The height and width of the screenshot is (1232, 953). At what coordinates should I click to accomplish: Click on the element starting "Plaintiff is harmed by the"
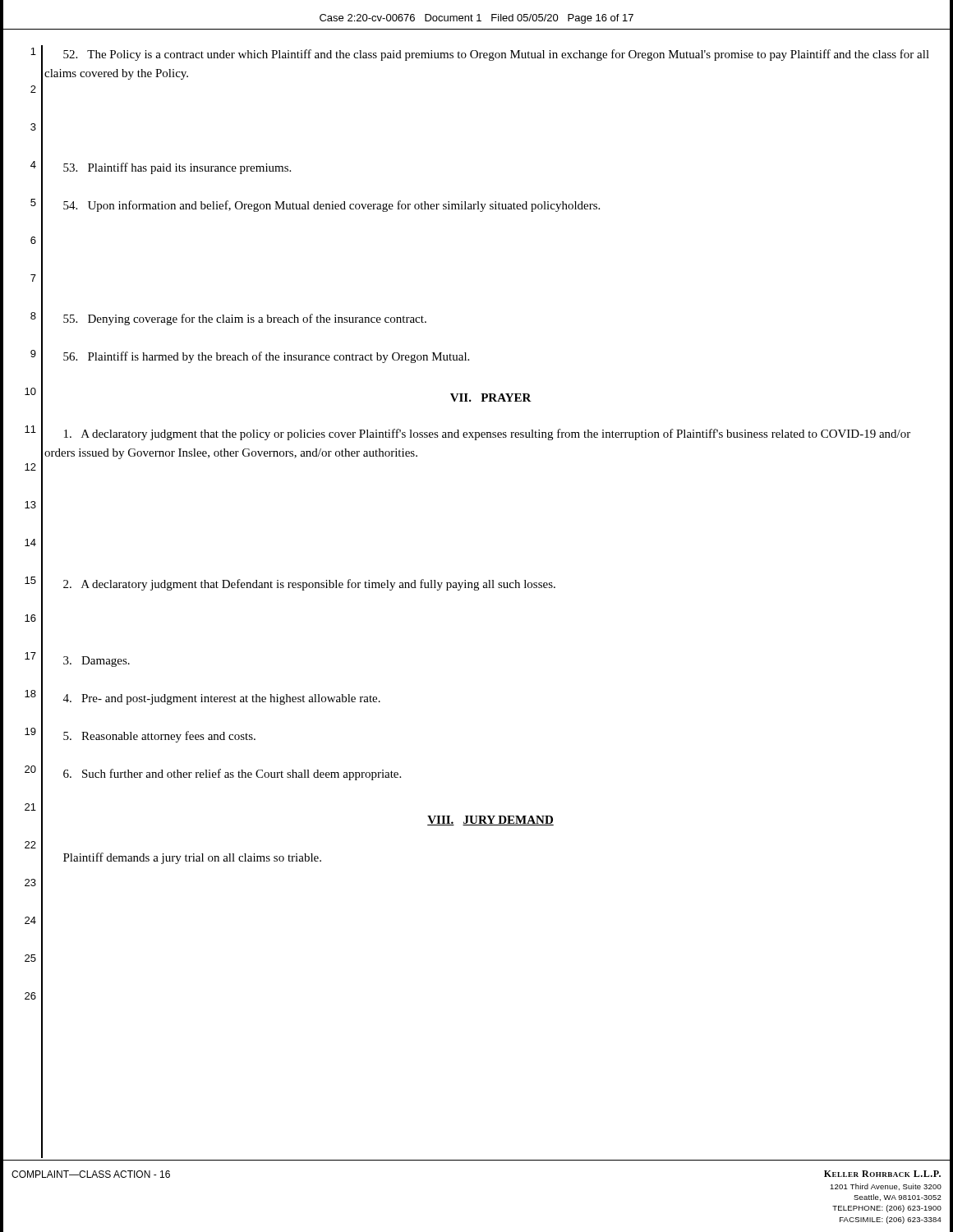click(257, 356)
